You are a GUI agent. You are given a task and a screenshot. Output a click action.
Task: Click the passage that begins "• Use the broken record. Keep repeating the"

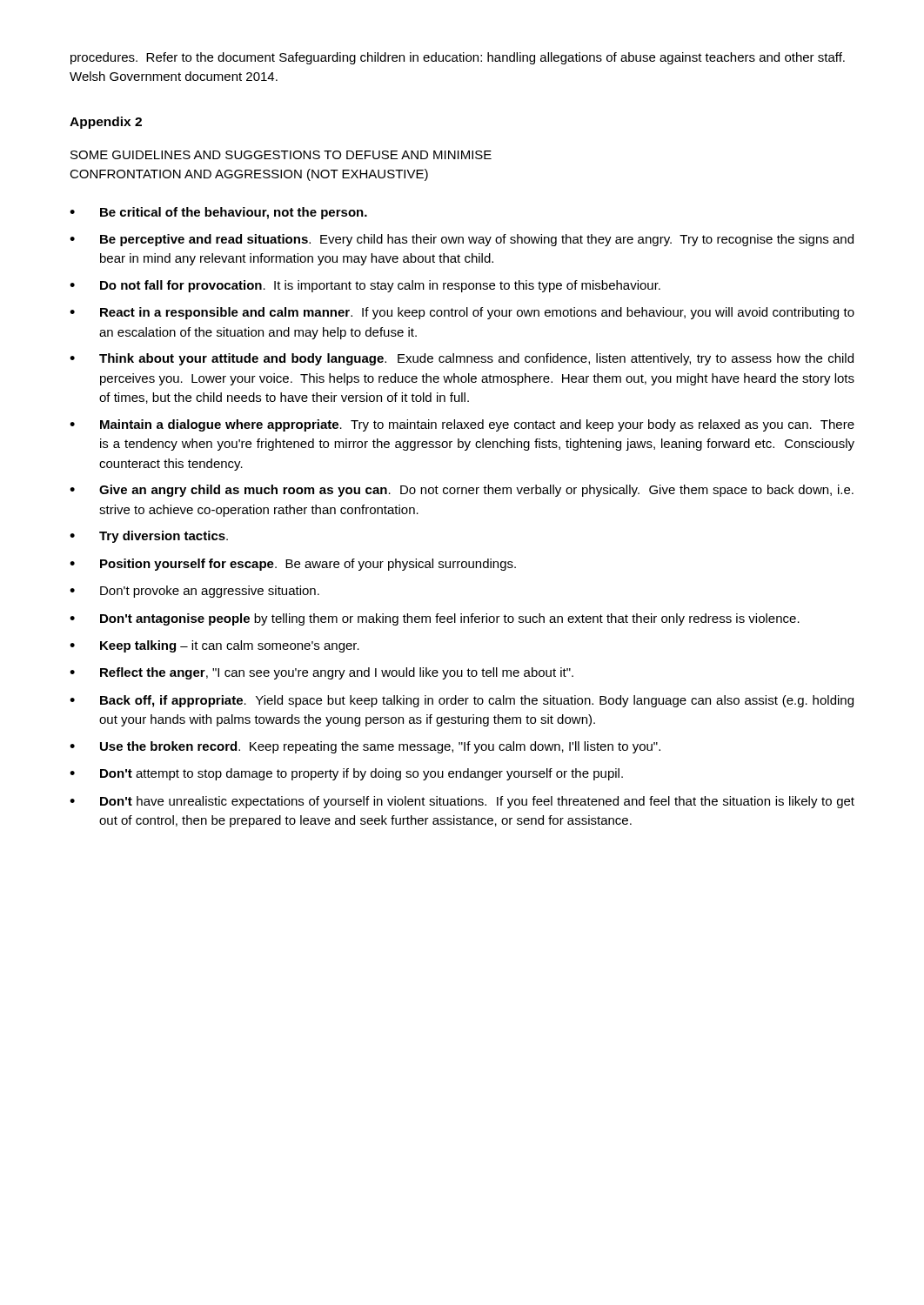[x=462, y=747]
